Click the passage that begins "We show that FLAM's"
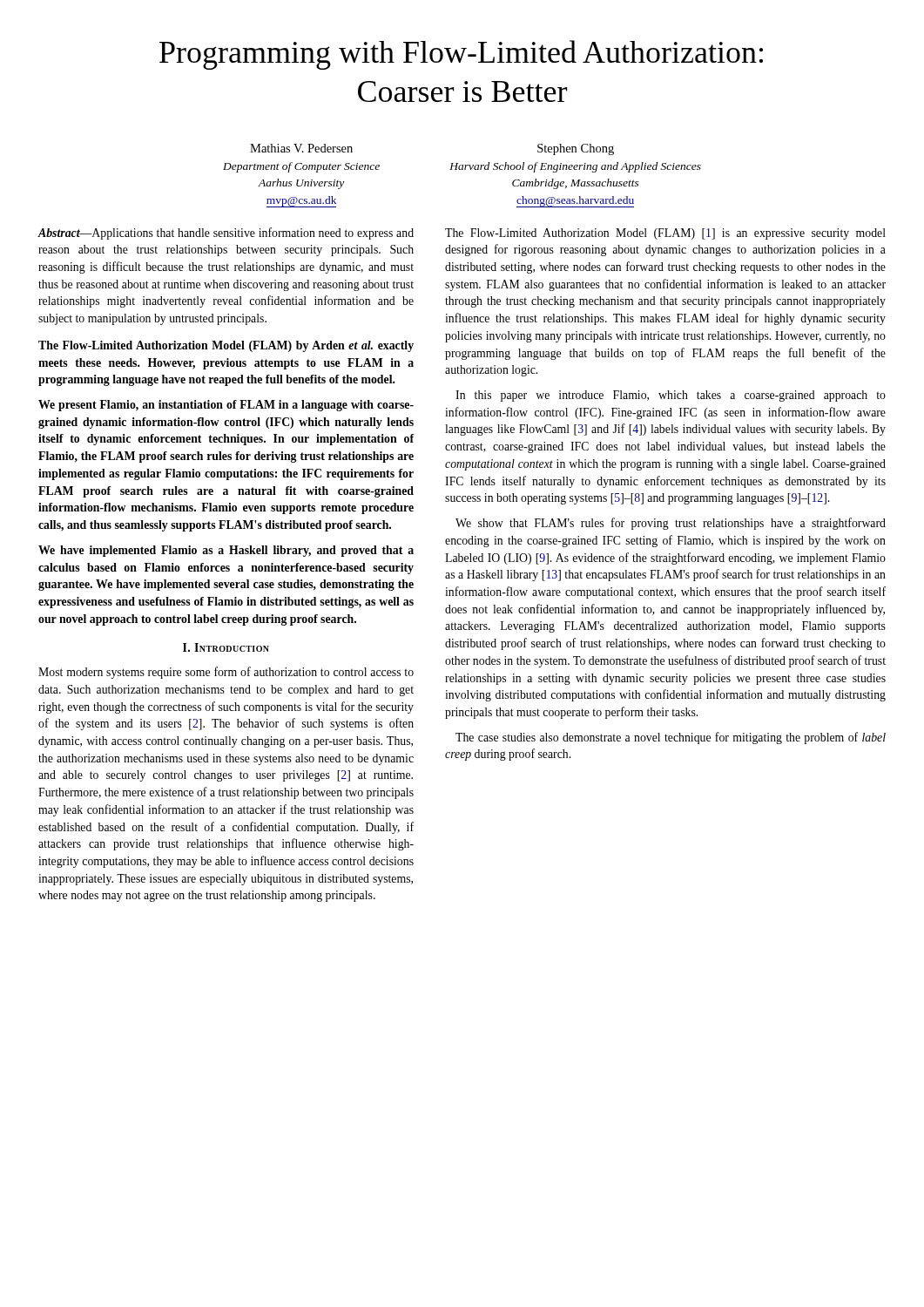Image resolution: width=924 pixels, height=1307 pixels. tap(665, 618)
